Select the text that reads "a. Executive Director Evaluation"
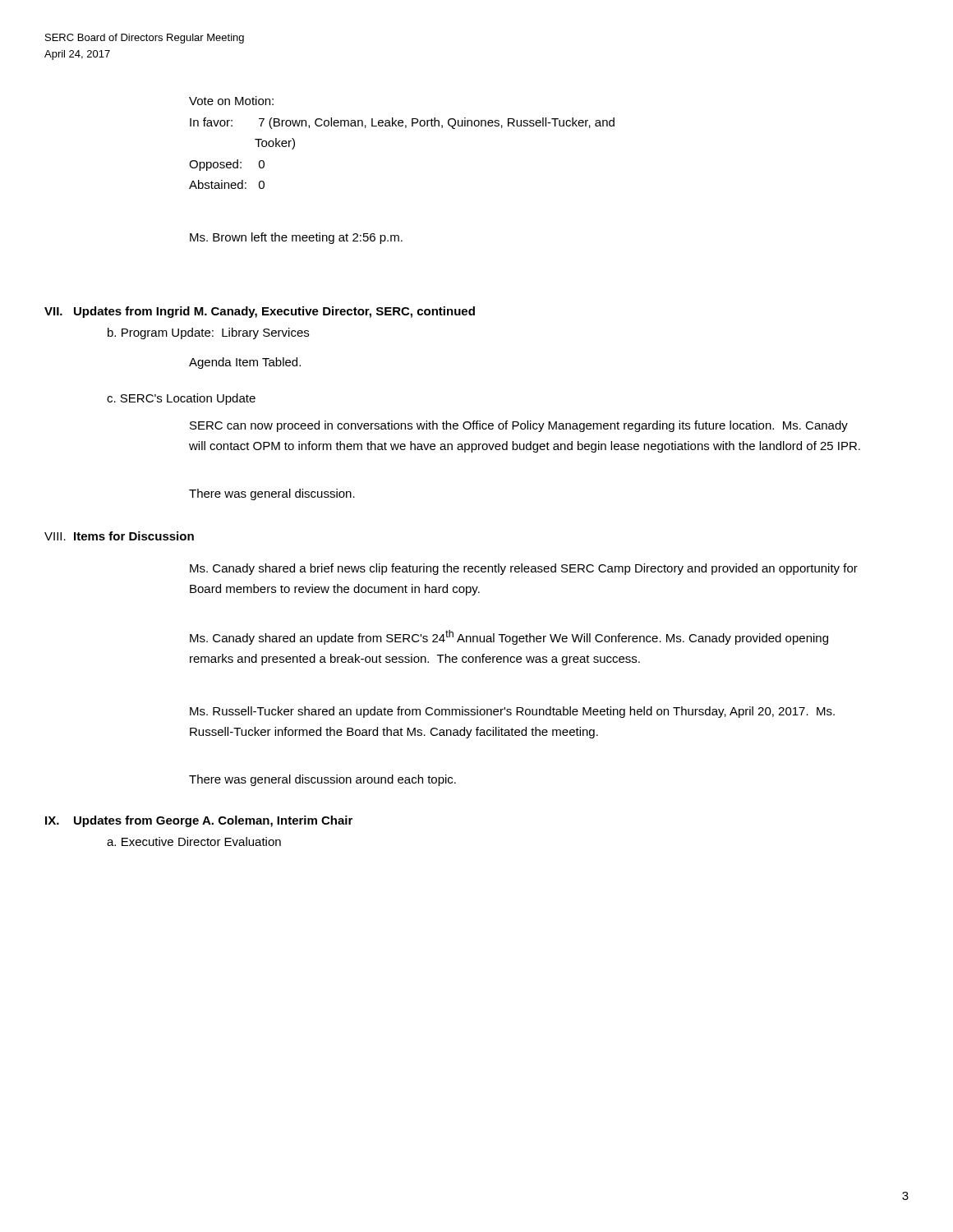953x1232 pixels. tap(194, 841)
